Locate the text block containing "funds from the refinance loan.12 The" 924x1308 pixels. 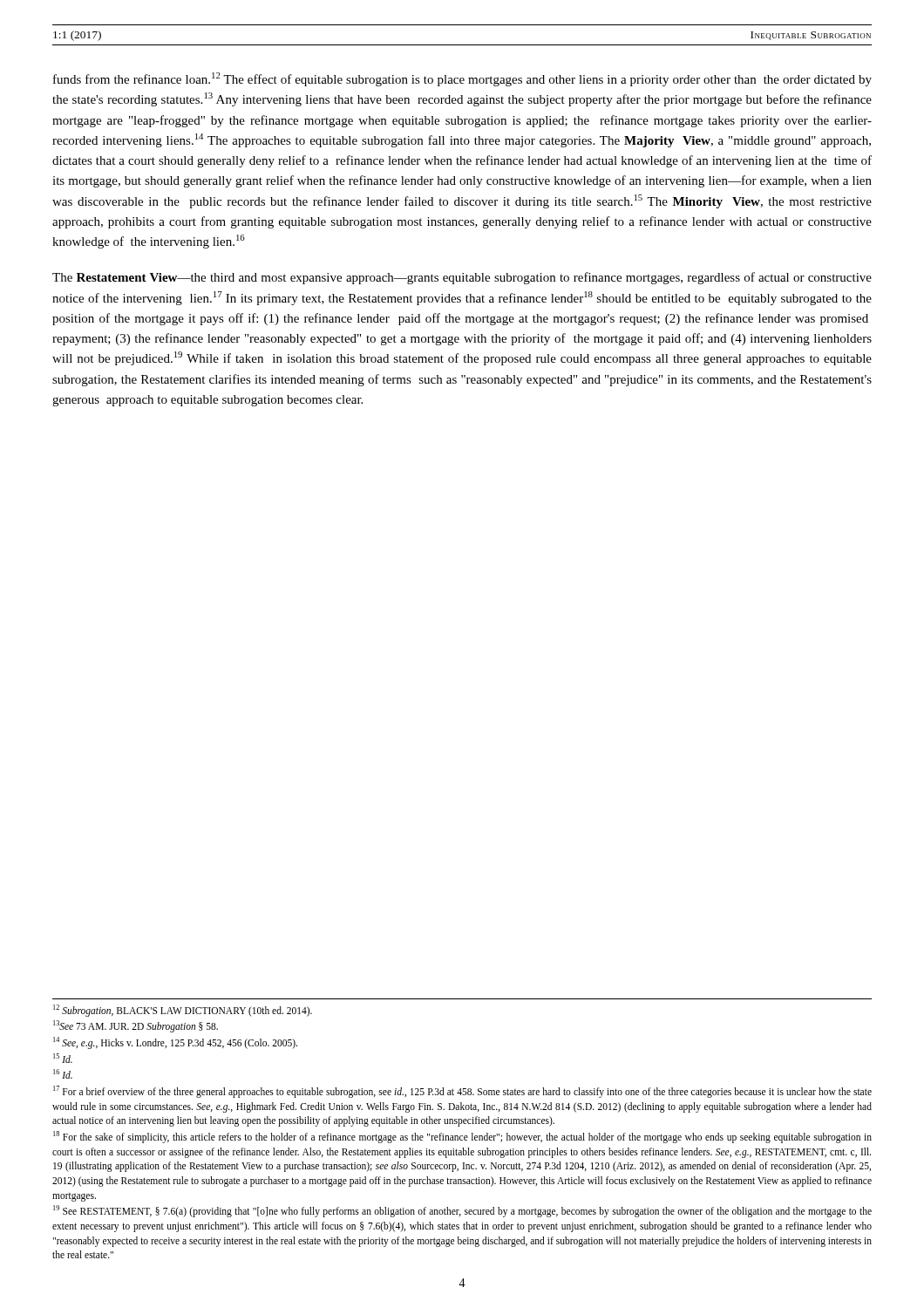click(x=462, y=159)
